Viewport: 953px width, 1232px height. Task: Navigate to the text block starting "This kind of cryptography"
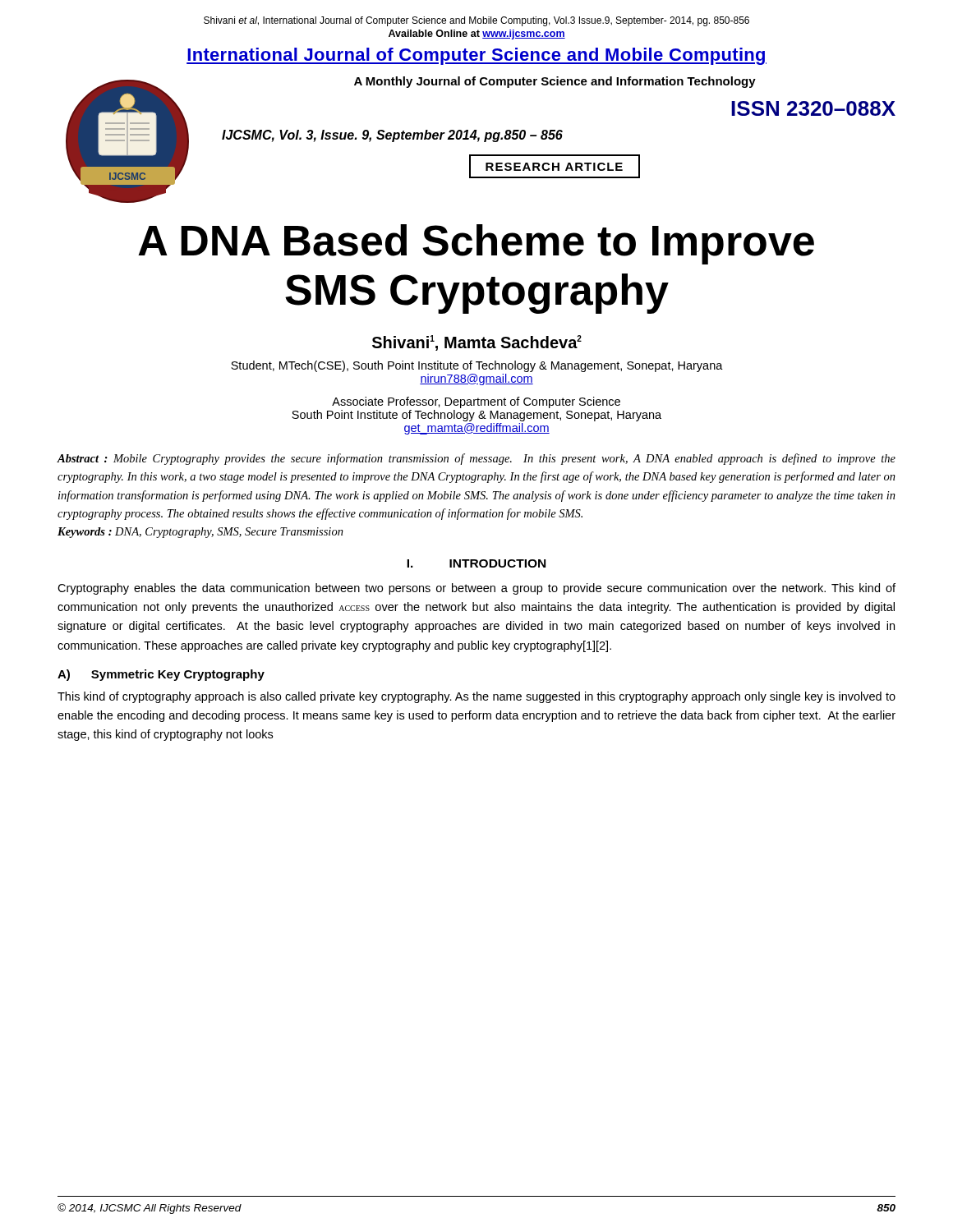coord(476,715)
